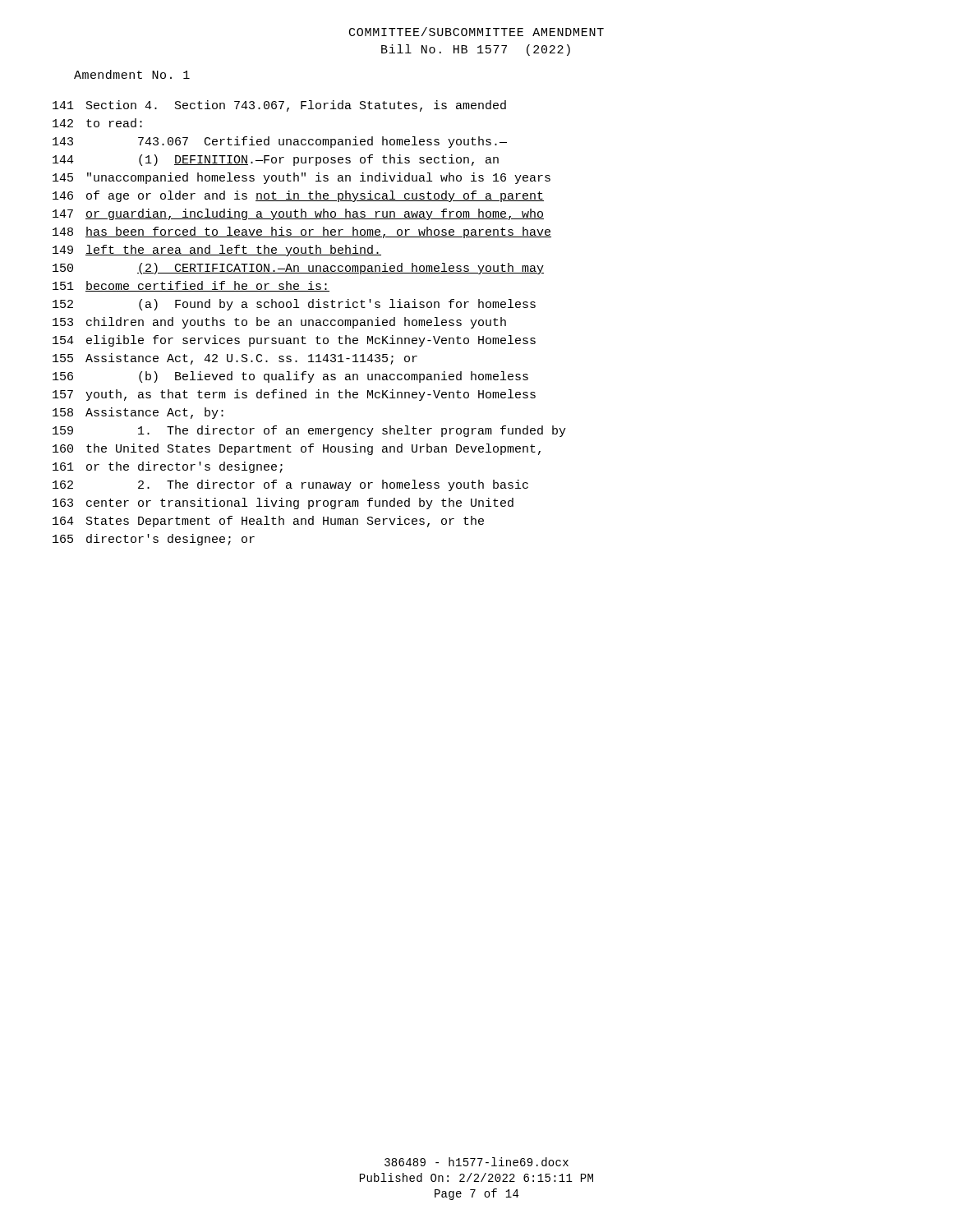Click the passage that begins "141 Section 4. Section 743.067, Florida"
Viewport: 953px width, 1232px height.
[476, 324]
